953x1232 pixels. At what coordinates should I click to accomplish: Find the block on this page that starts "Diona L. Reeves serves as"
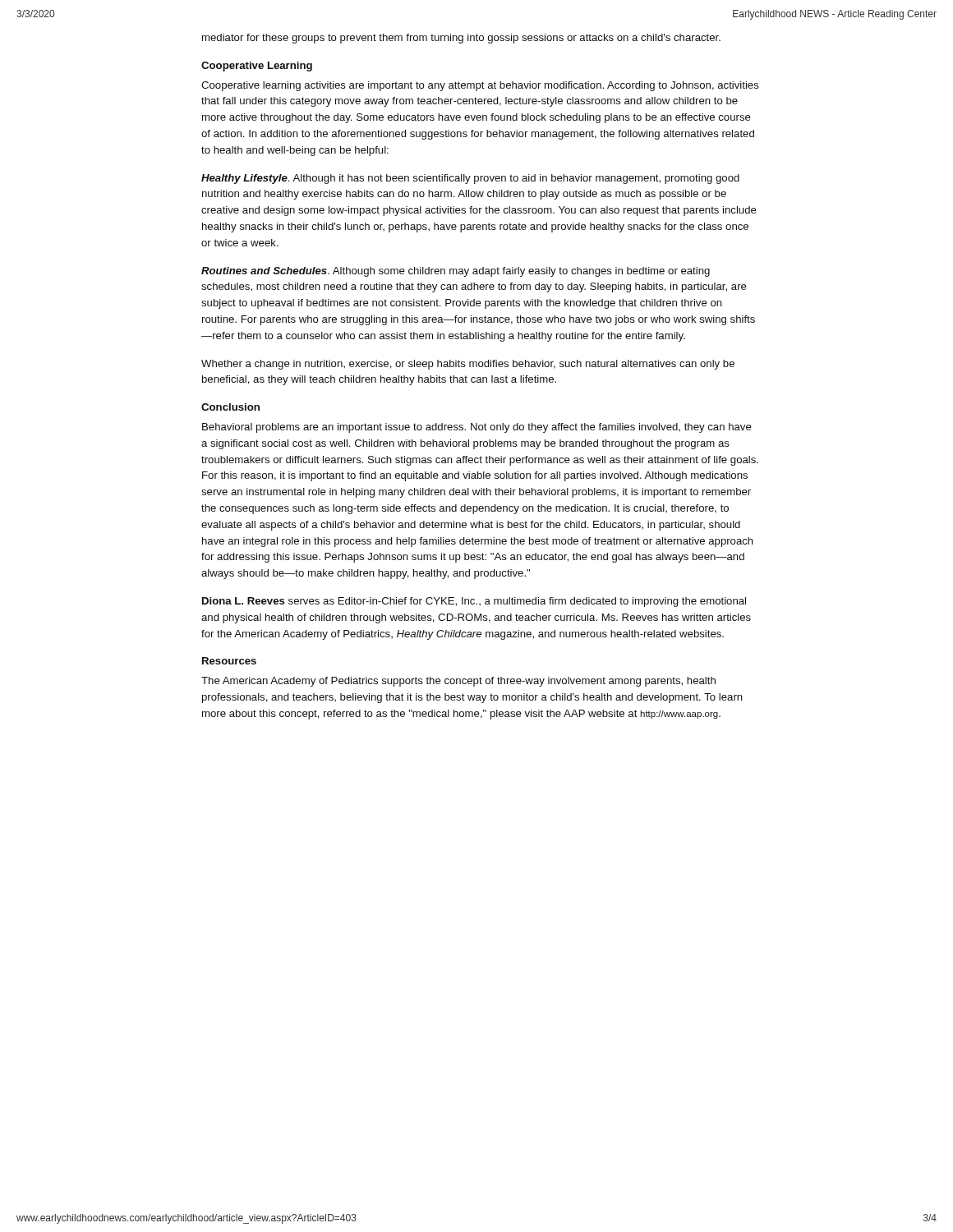[x=476, y=617]
